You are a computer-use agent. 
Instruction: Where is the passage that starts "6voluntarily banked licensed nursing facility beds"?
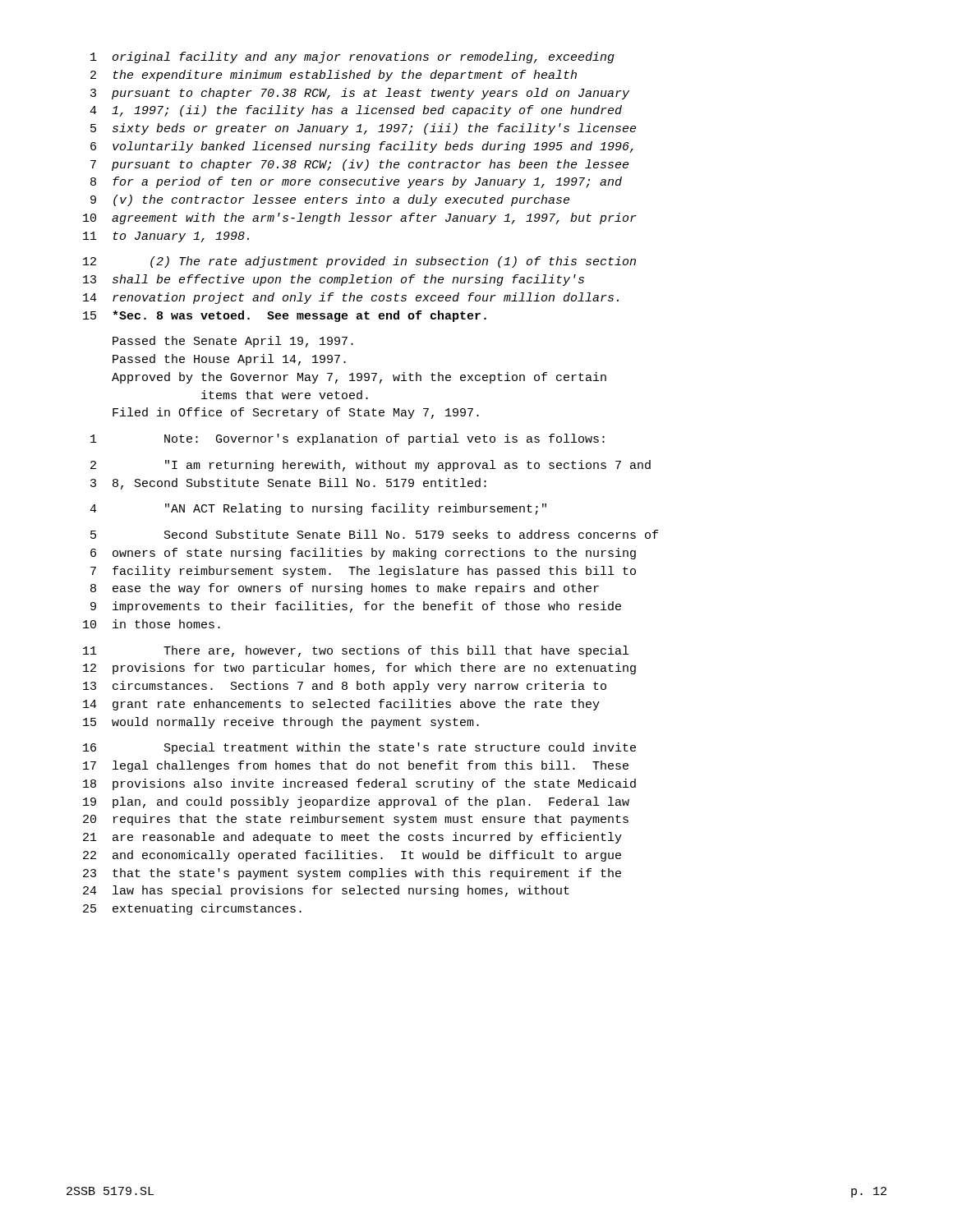tap(476, 148)
